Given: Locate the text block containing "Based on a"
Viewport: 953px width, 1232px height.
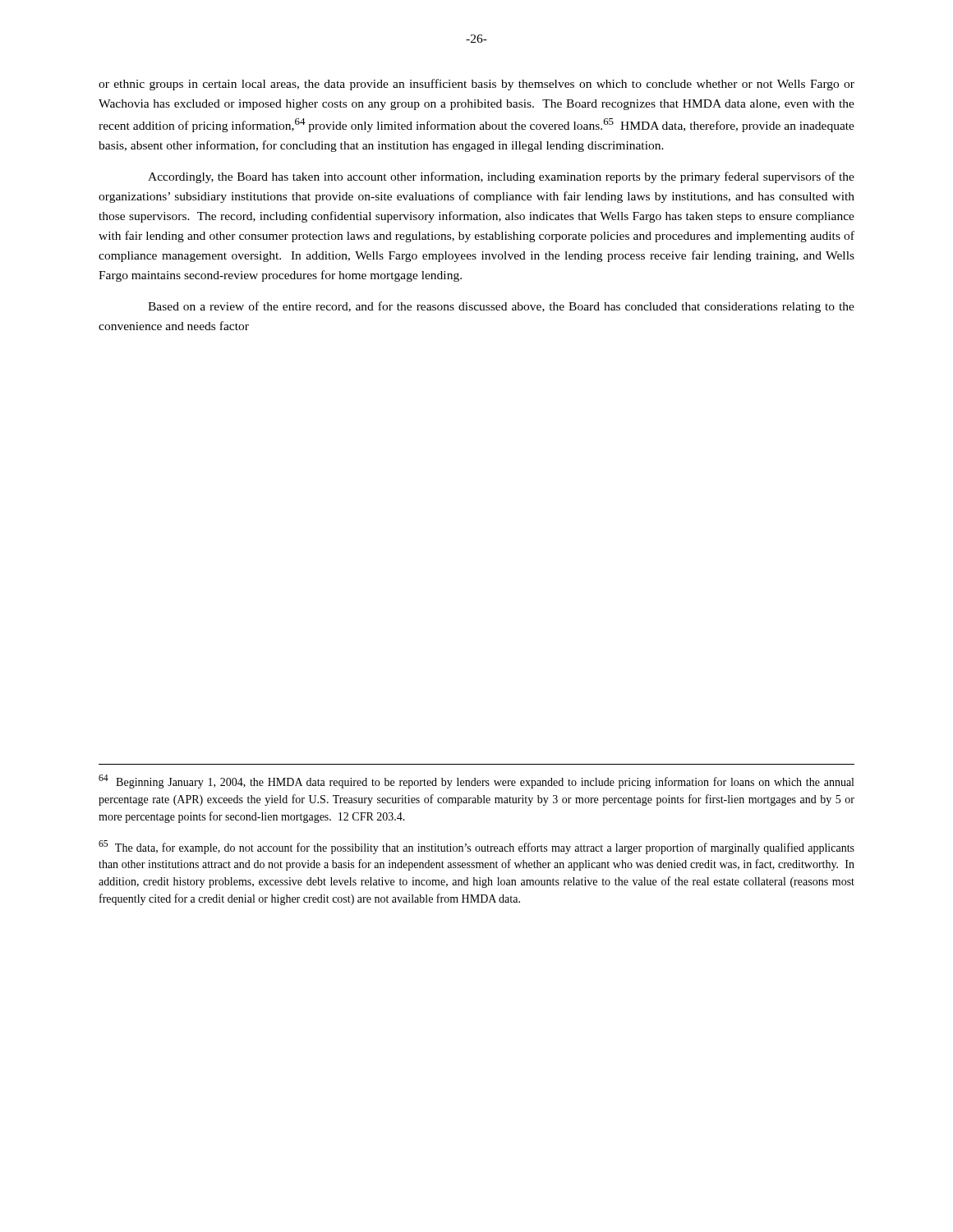Looking at the screenshot, I should (476, 316).
